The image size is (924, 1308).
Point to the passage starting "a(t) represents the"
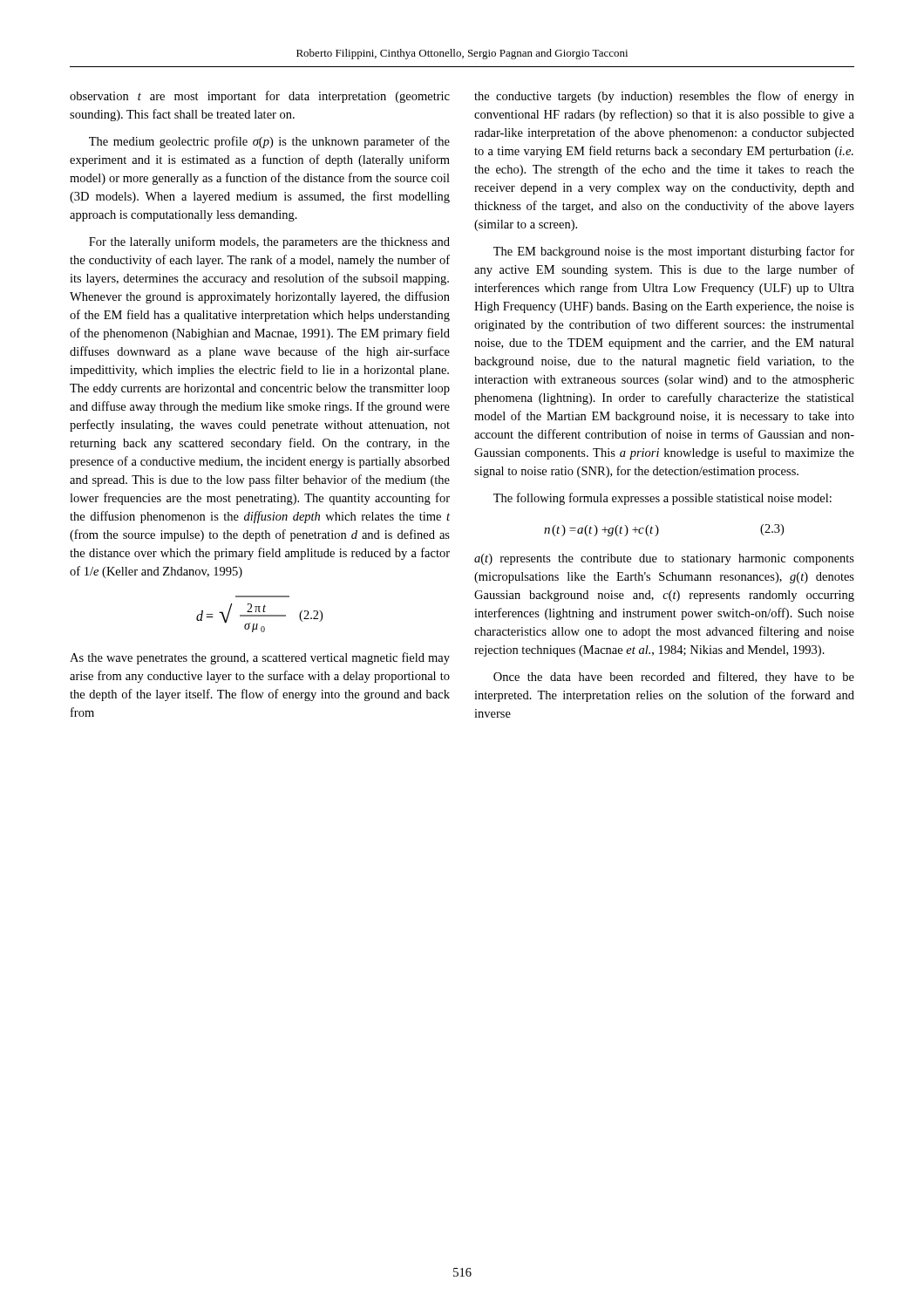click(664, 636)
